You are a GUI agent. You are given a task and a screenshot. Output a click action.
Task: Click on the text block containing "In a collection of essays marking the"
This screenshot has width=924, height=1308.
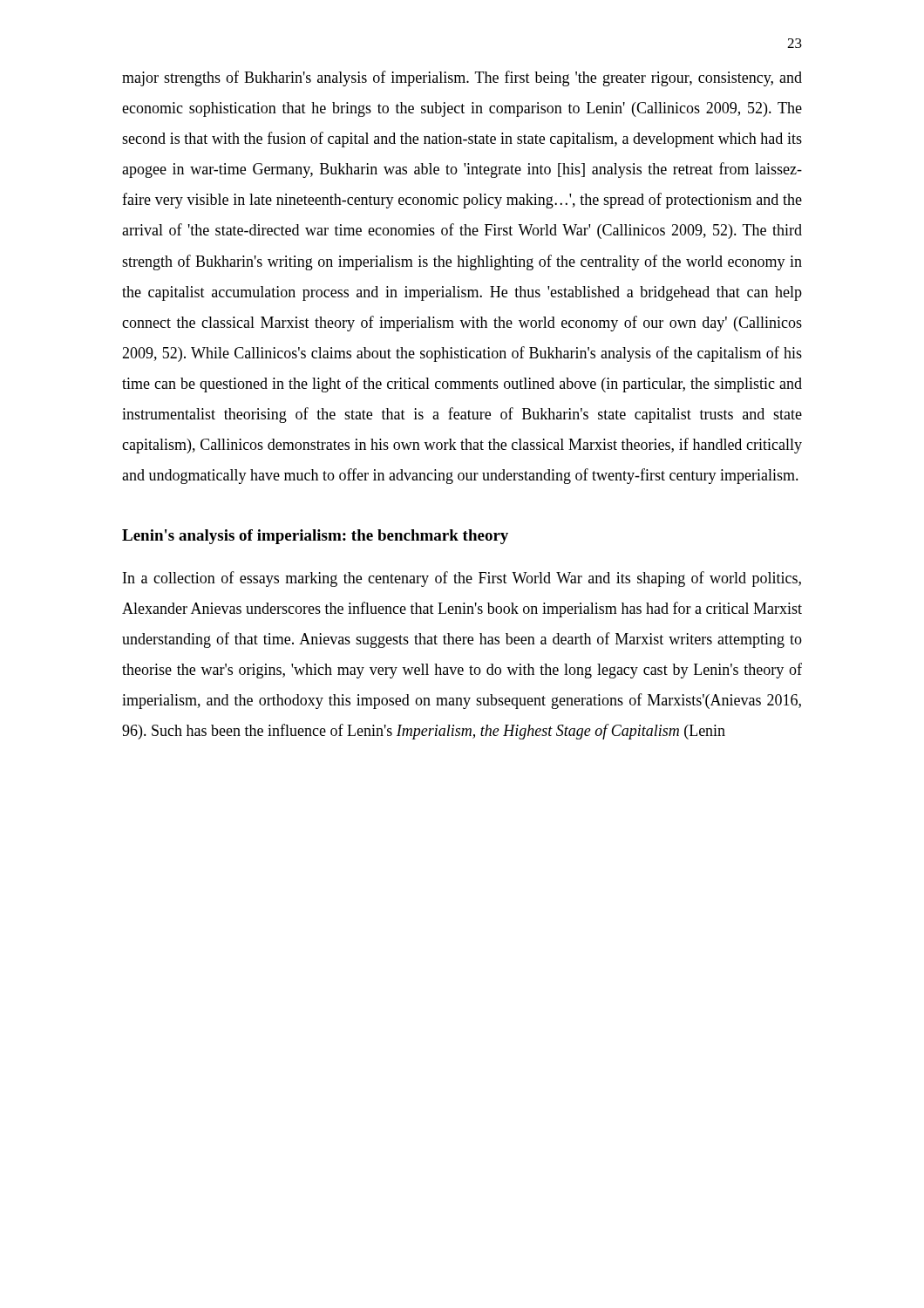tap(462, 655)
